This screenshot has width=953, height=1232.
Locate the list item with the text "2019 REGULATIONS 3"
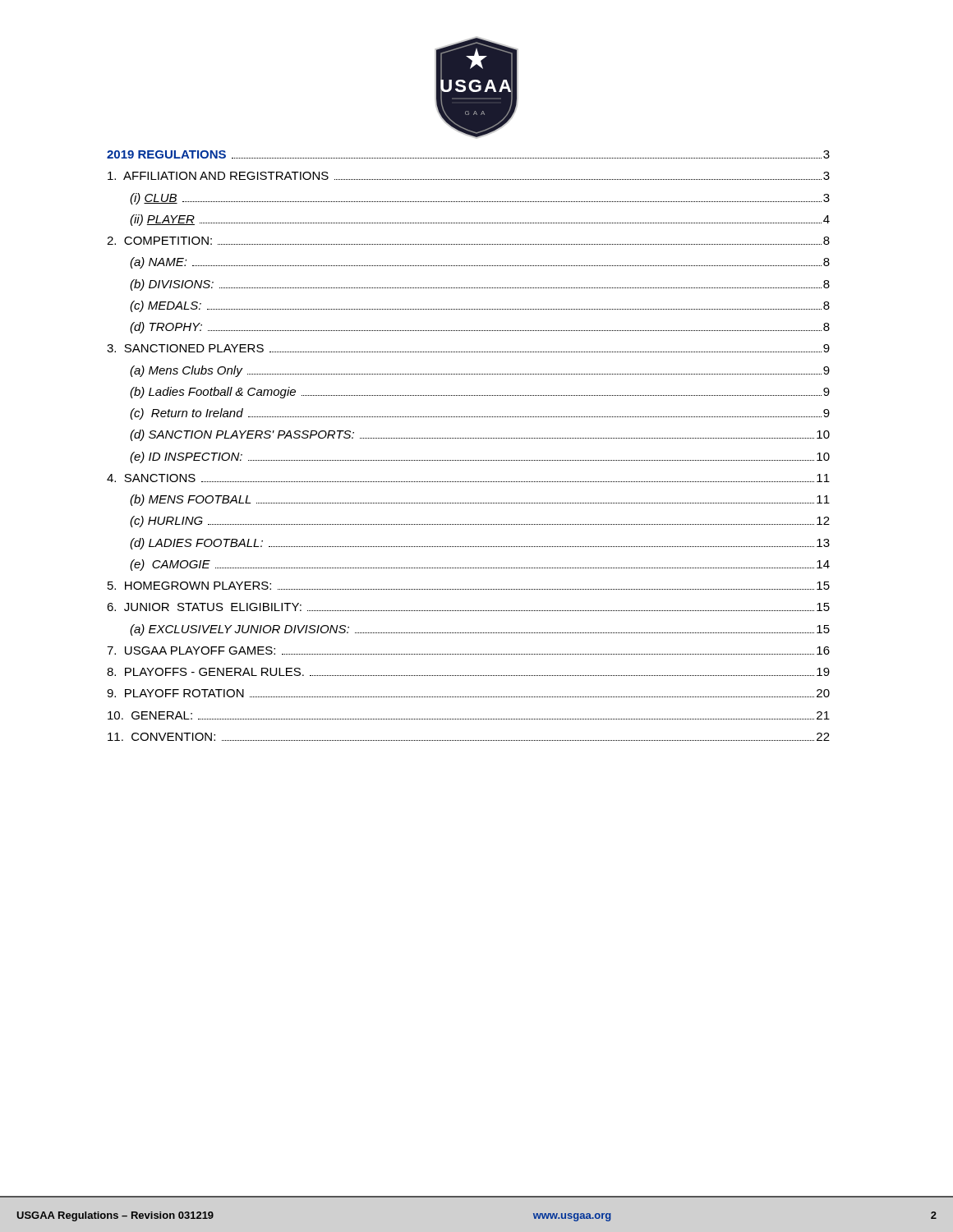(x=468, y=155)
